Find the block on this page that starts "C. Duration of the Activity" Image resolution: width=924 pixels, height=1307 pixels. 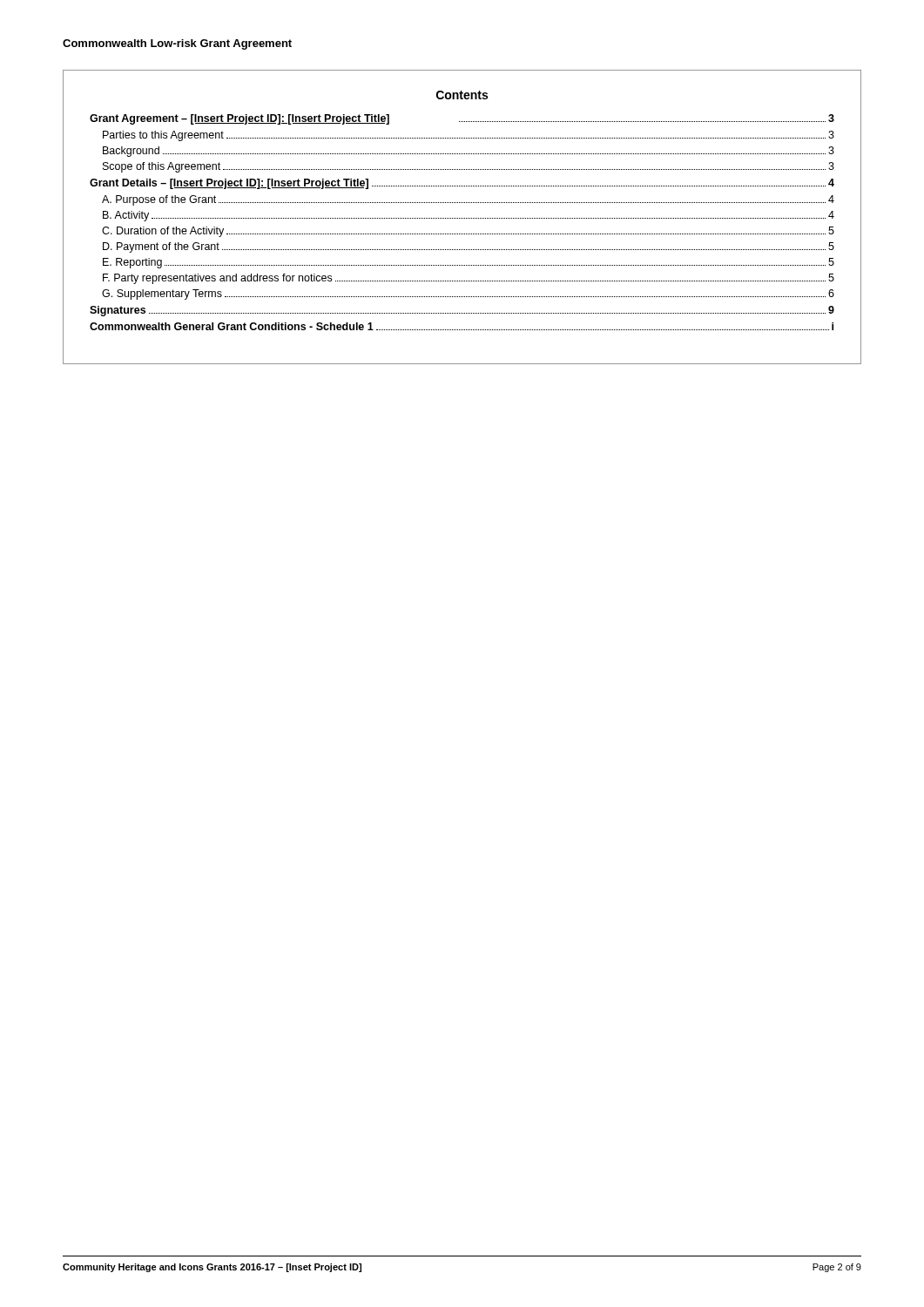pos(468,231)
